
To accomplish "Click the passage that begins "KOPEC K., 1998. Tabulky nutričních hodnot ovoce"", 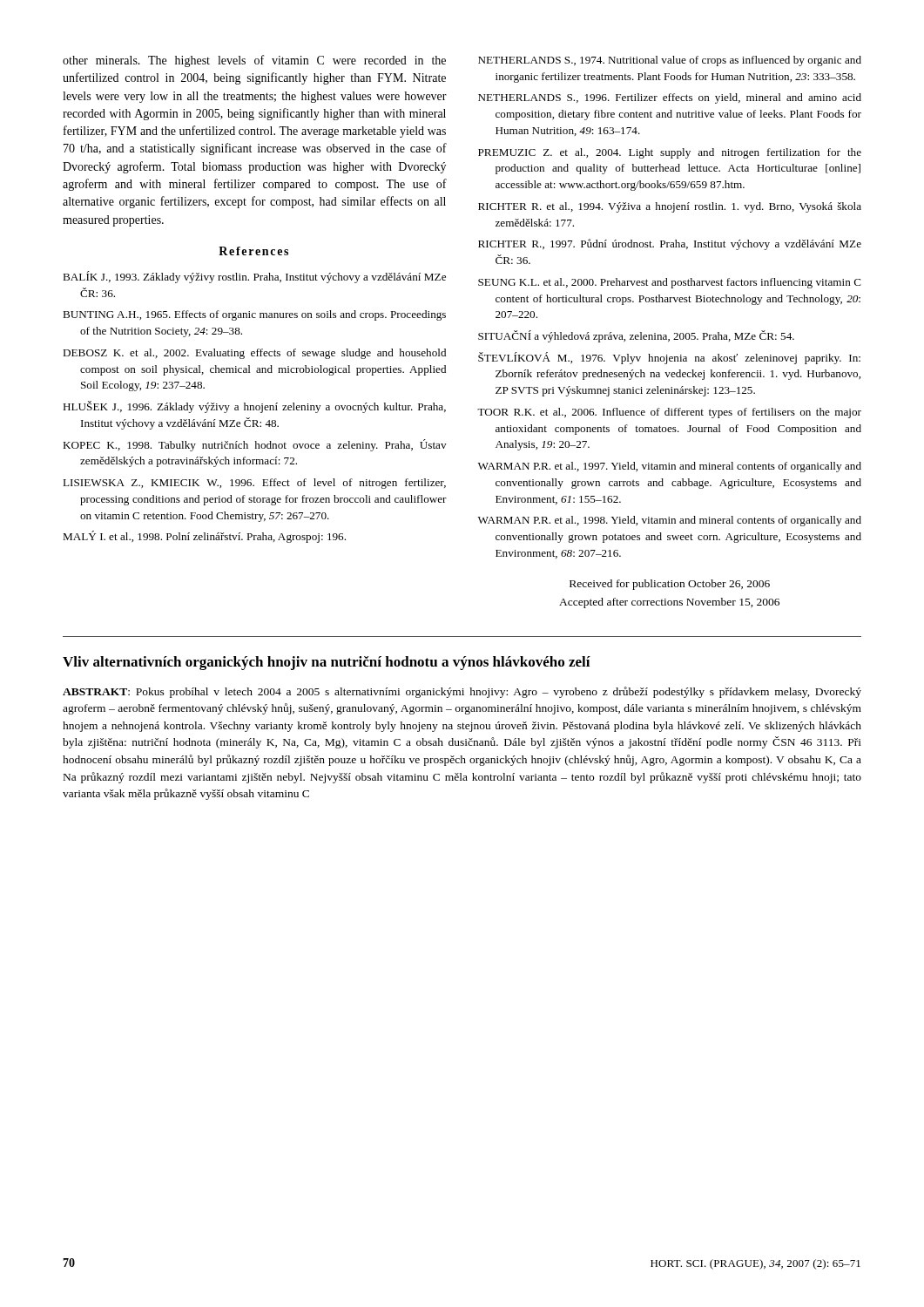I will click(x=255, y=453).
